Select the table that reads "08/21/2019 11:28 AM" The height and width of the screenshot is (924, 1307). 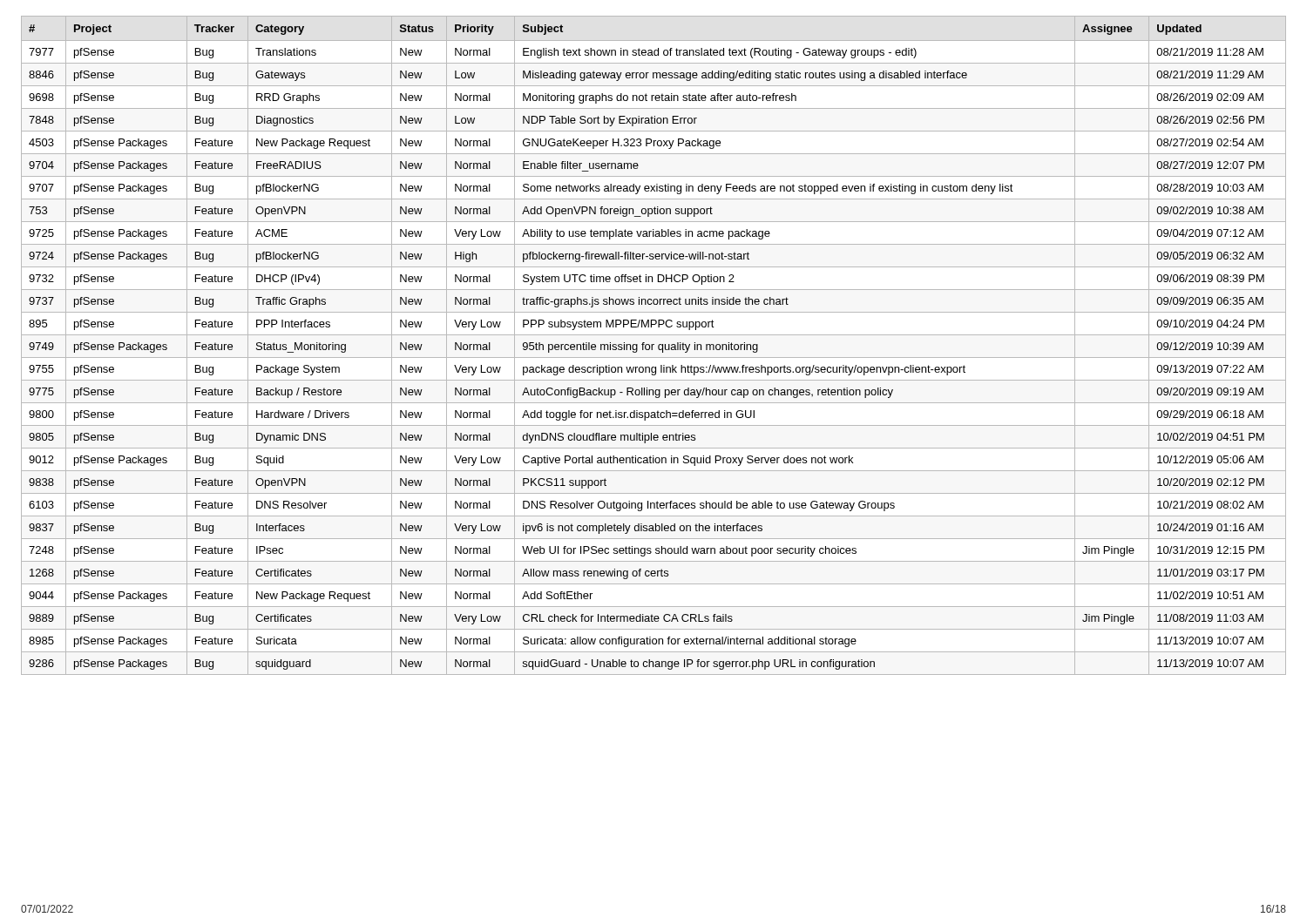(x=654, y=345)
